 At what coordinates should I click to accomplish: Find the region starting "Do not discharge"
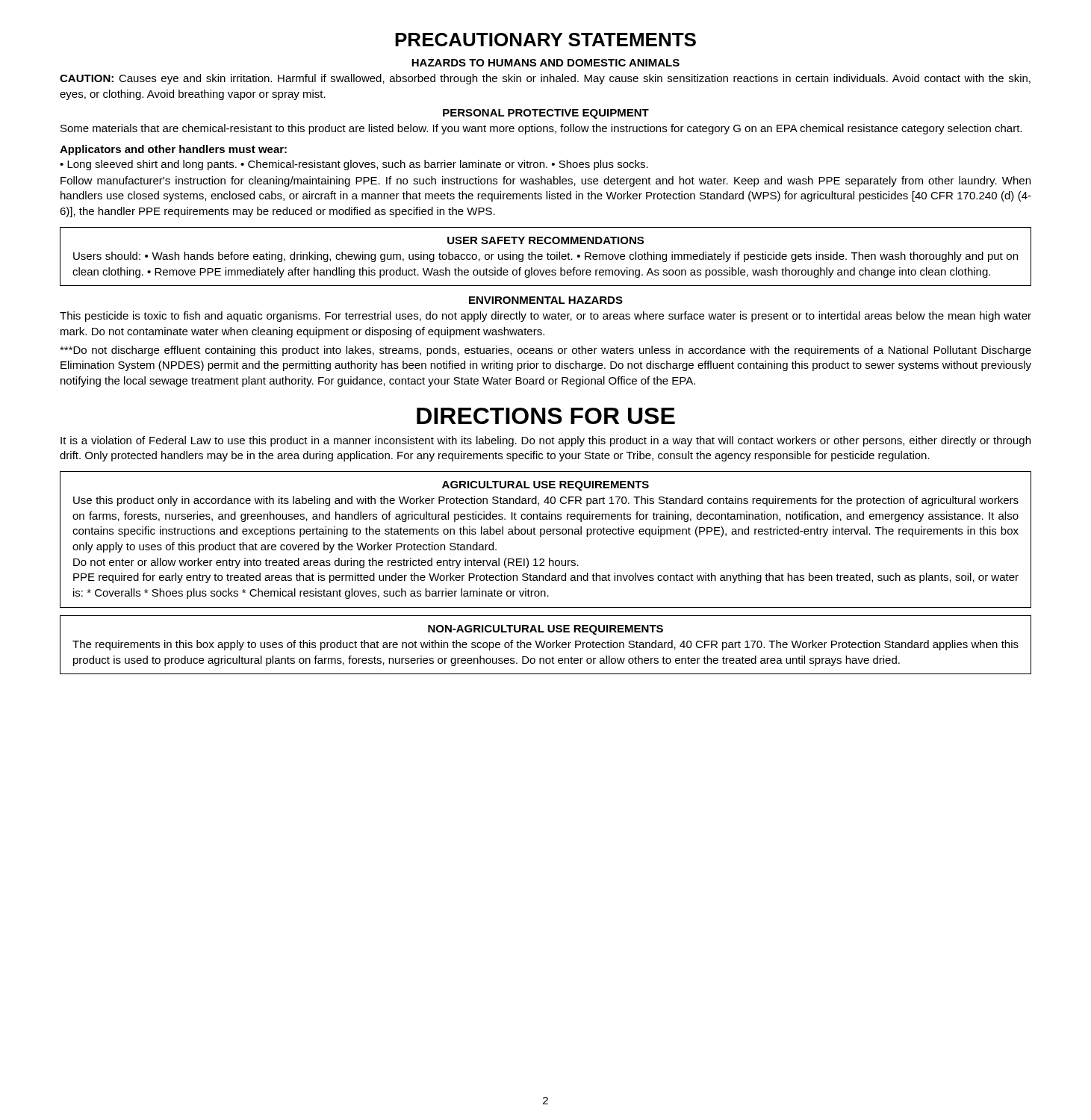pos(546,365)
